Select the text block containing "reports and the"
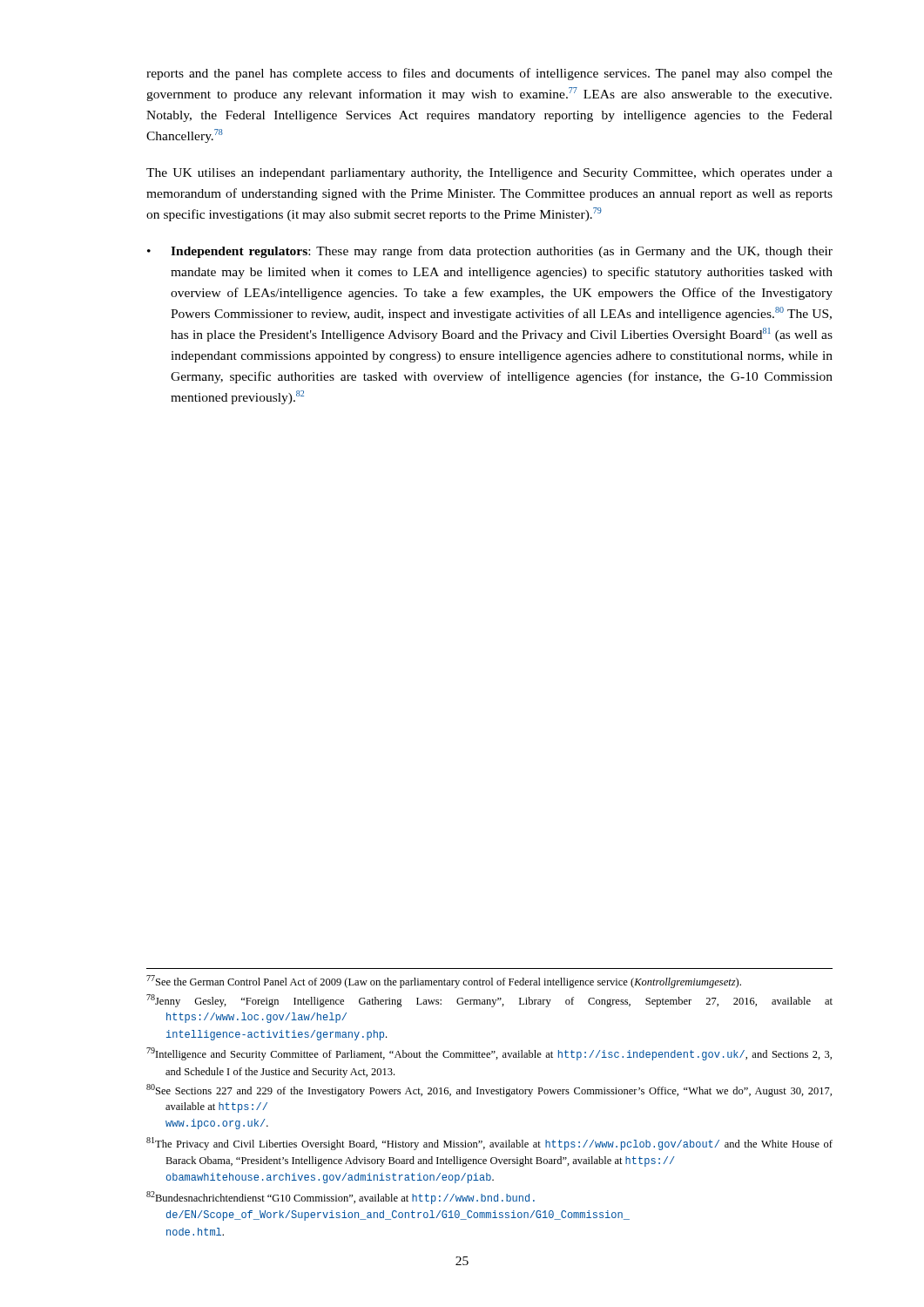The height and width of the screenshot is (1307, 924). 489,105
